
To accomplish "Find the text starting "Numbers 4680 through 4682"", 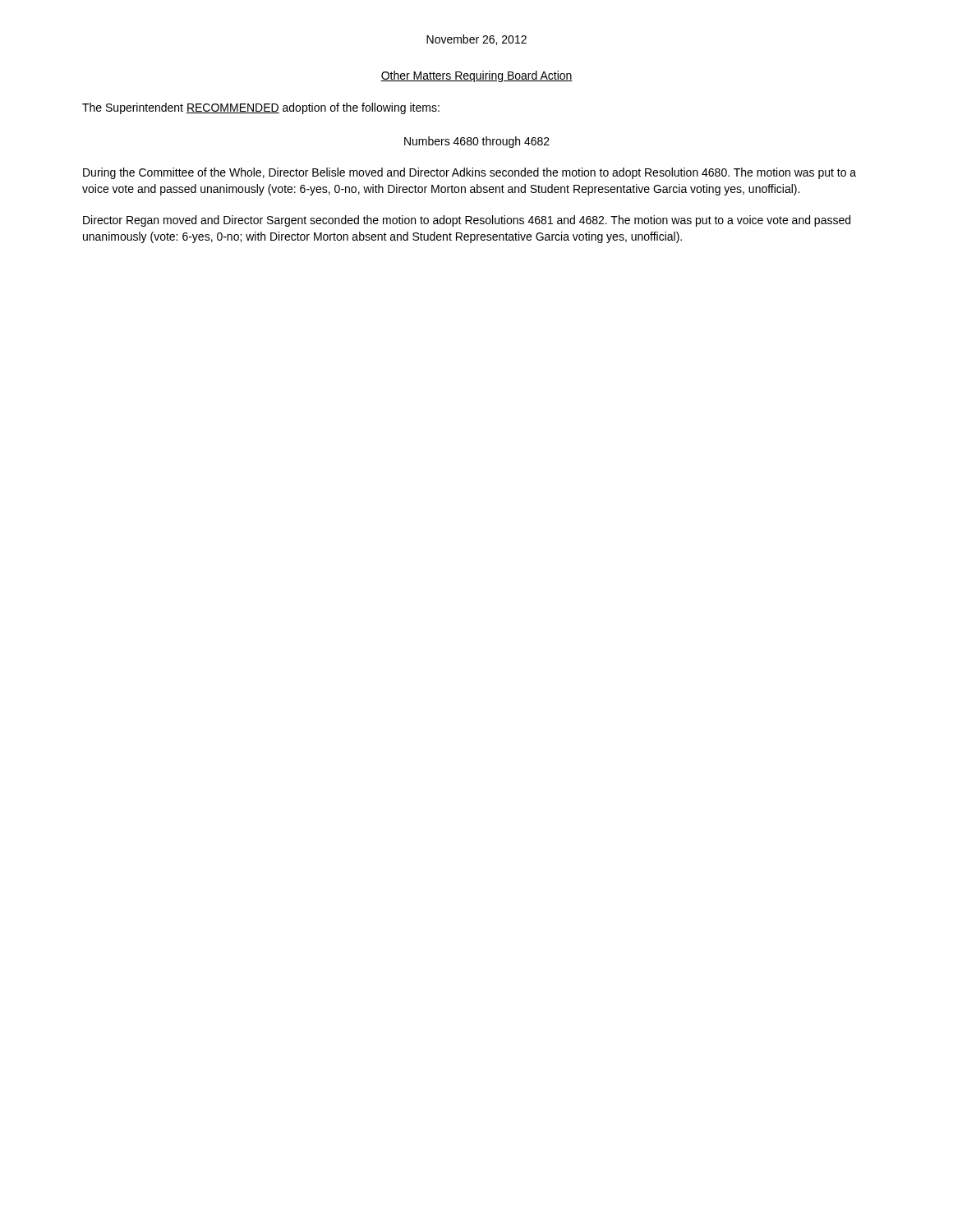I will tap(476, 141).
